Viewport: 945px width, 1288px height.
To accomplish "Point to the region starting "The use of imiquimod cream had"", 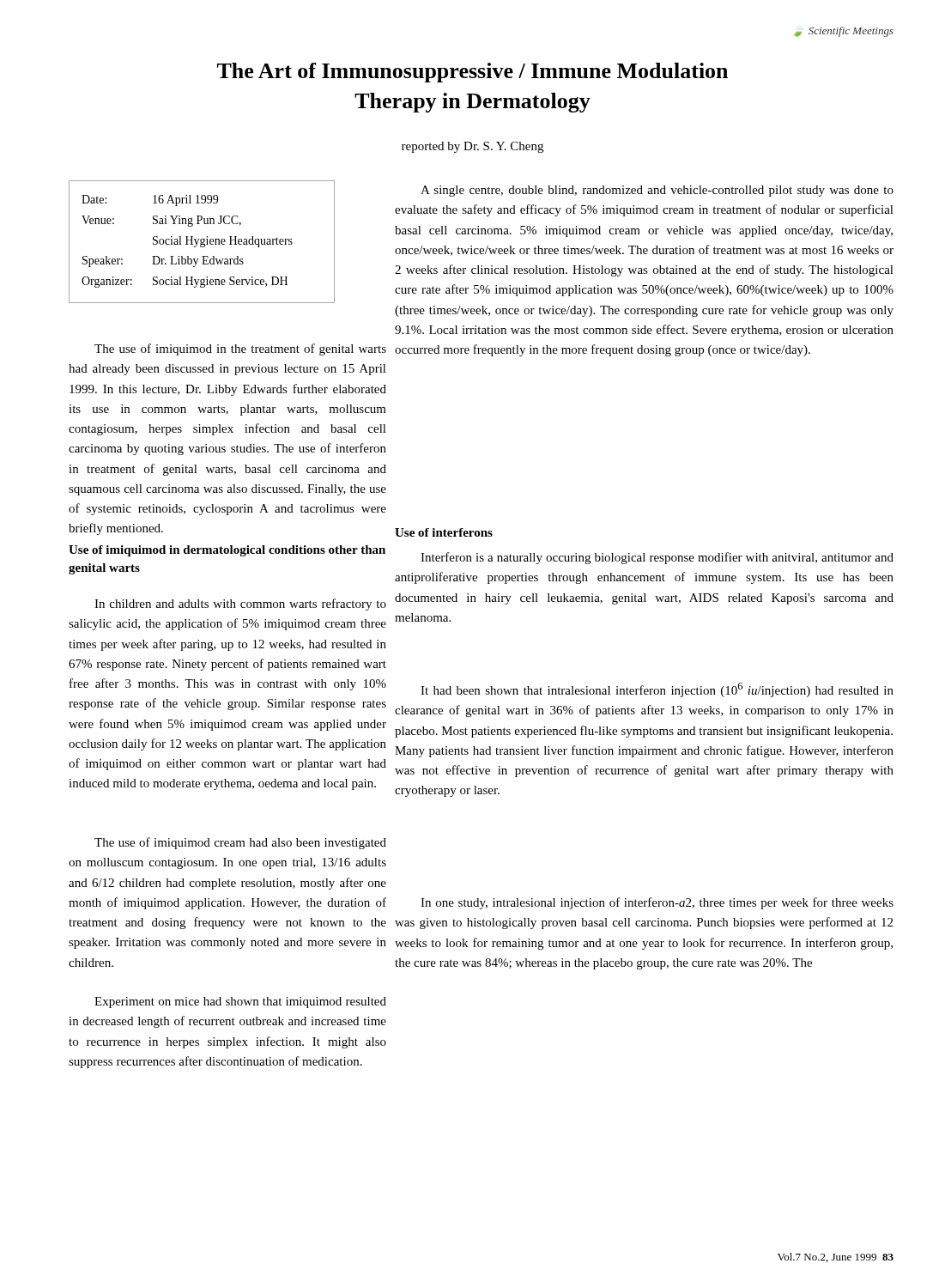I will (227, 903).
